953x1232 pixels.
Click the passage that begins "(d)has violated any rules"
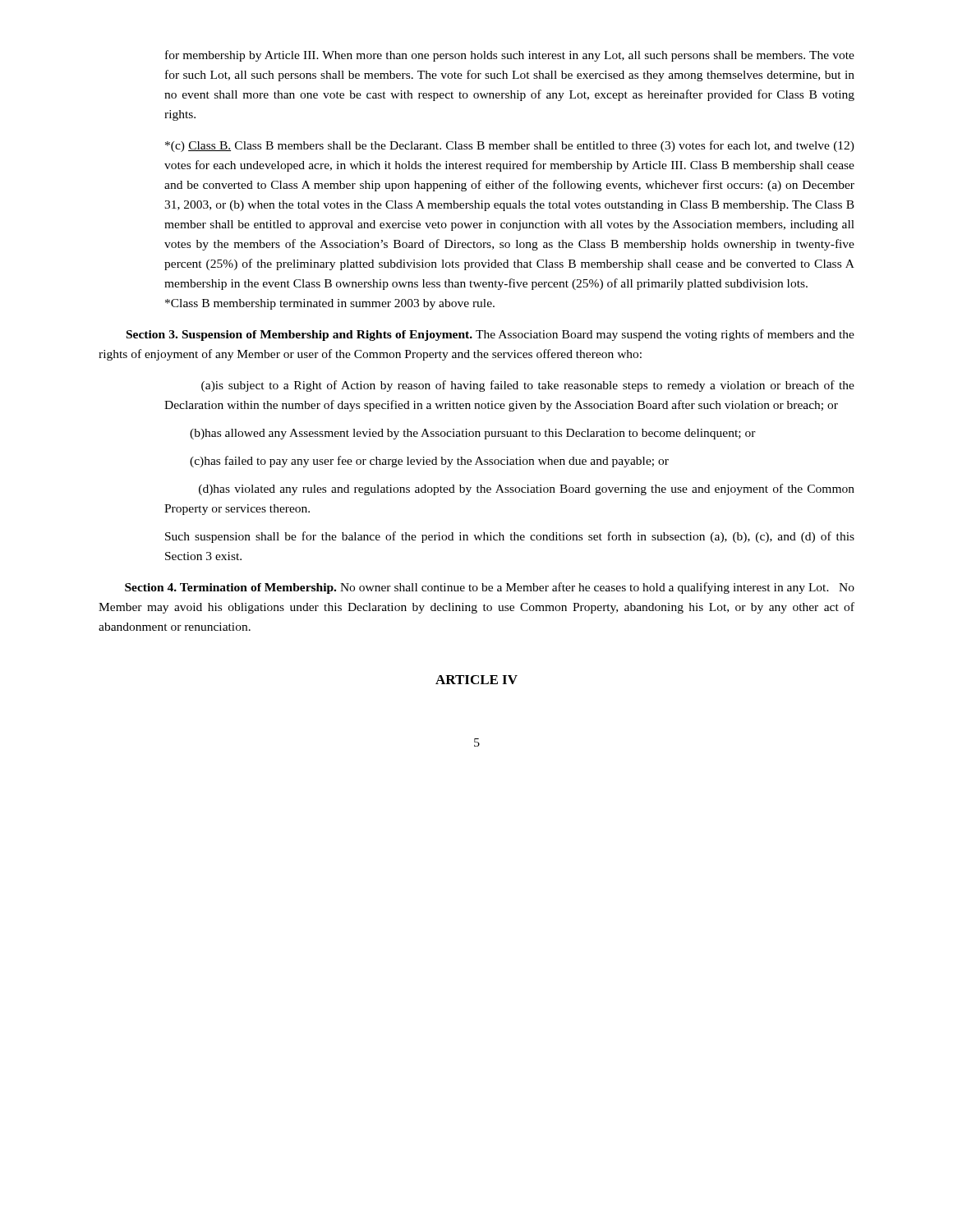509,498
